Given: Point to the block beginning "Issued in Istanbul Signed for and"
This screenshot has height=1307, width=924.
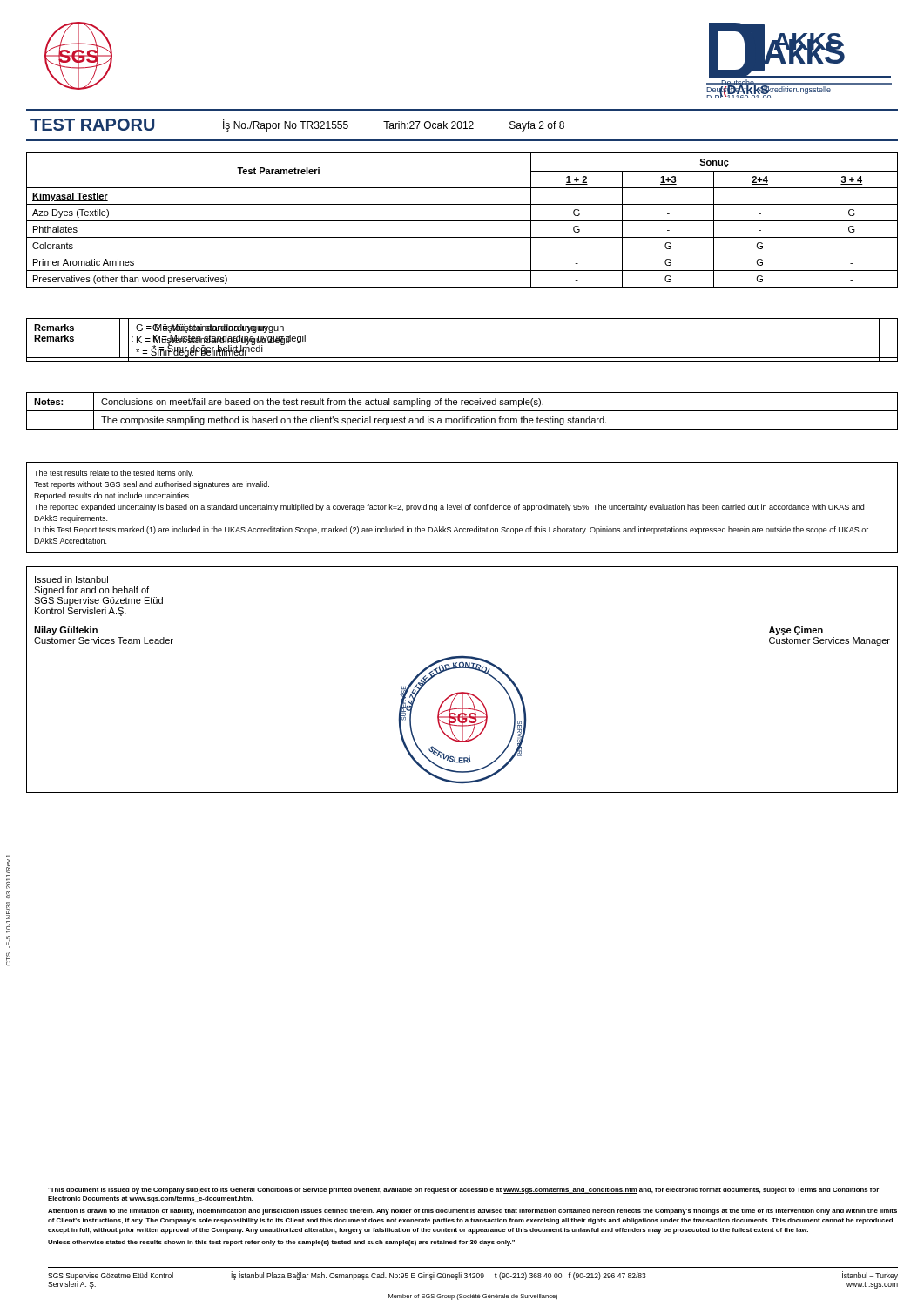Looking at the screenshot, I should [462, 680].
